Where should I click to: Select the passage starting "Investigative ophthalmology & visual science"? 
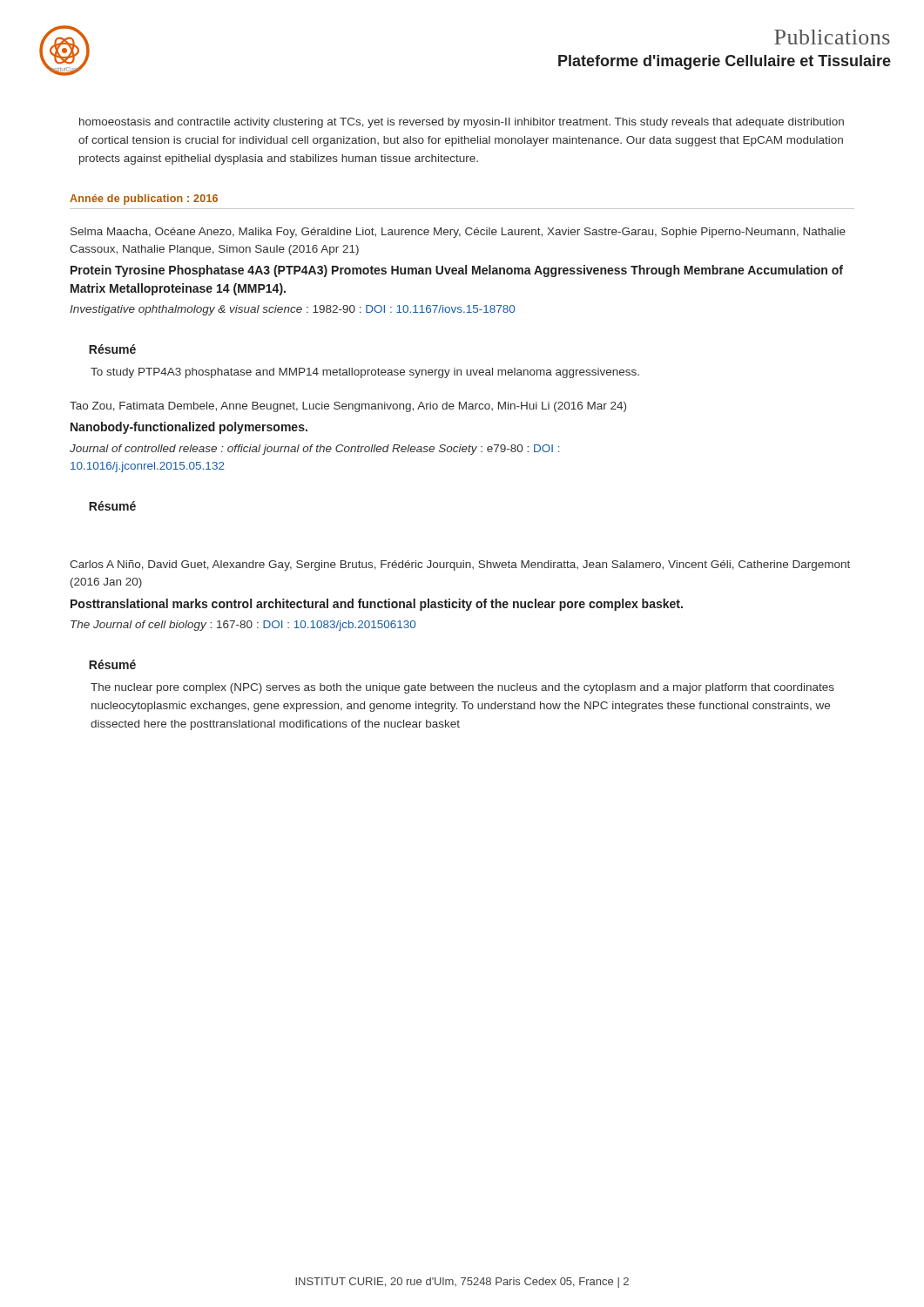tap(293, 309)
